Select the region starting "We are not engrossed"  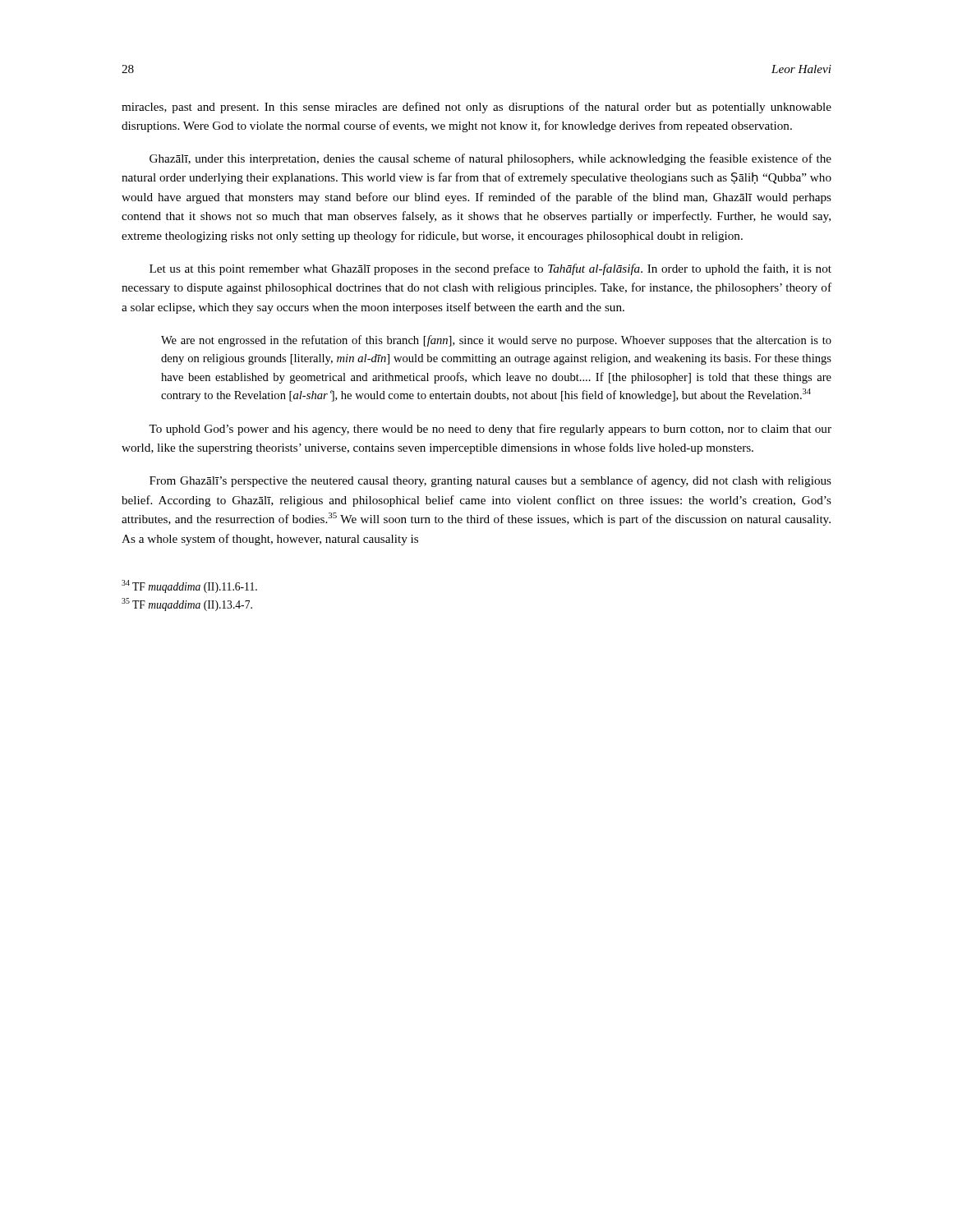tap(496, 368)
